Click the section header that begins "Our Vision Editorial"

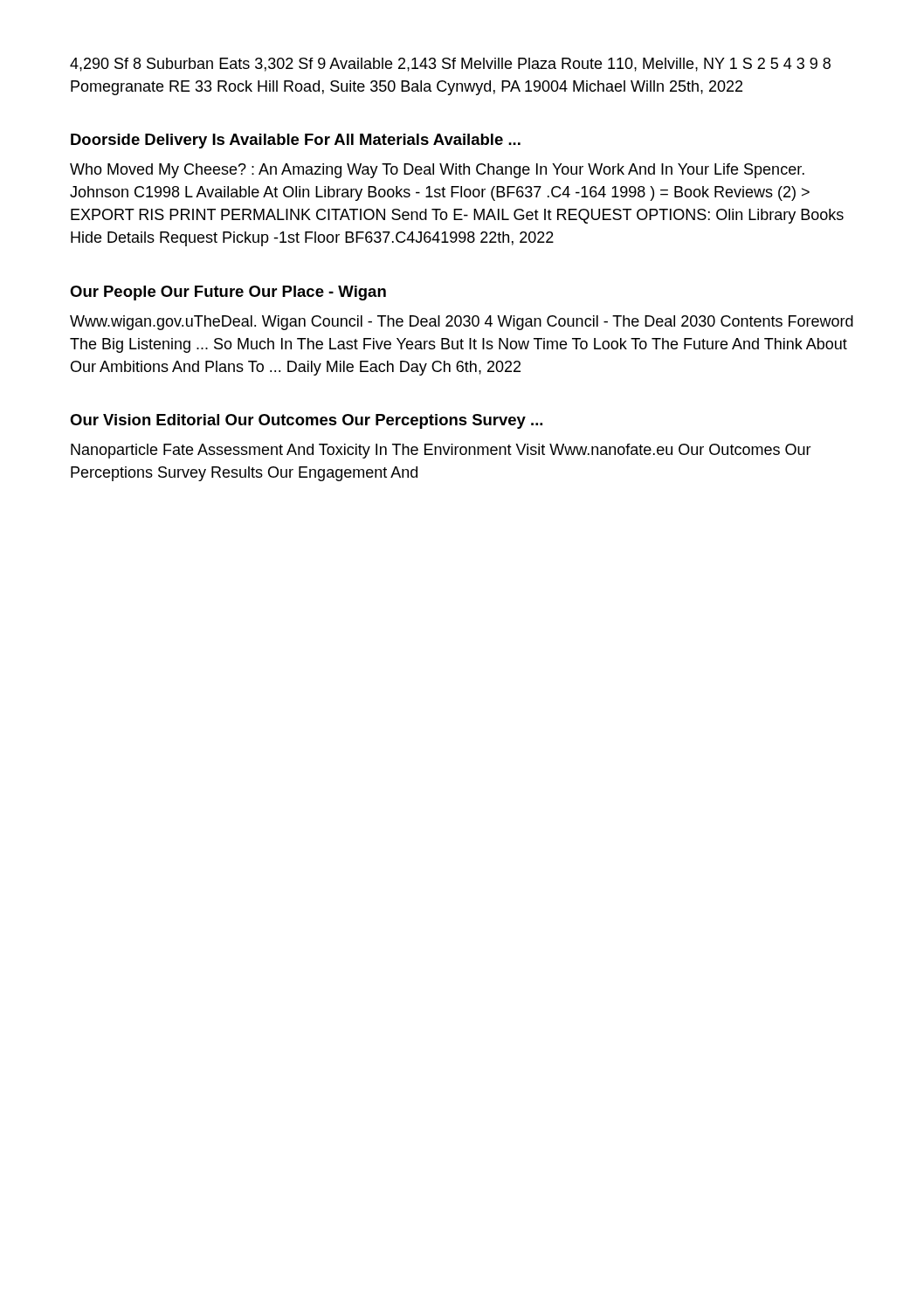tap(307, 419)
